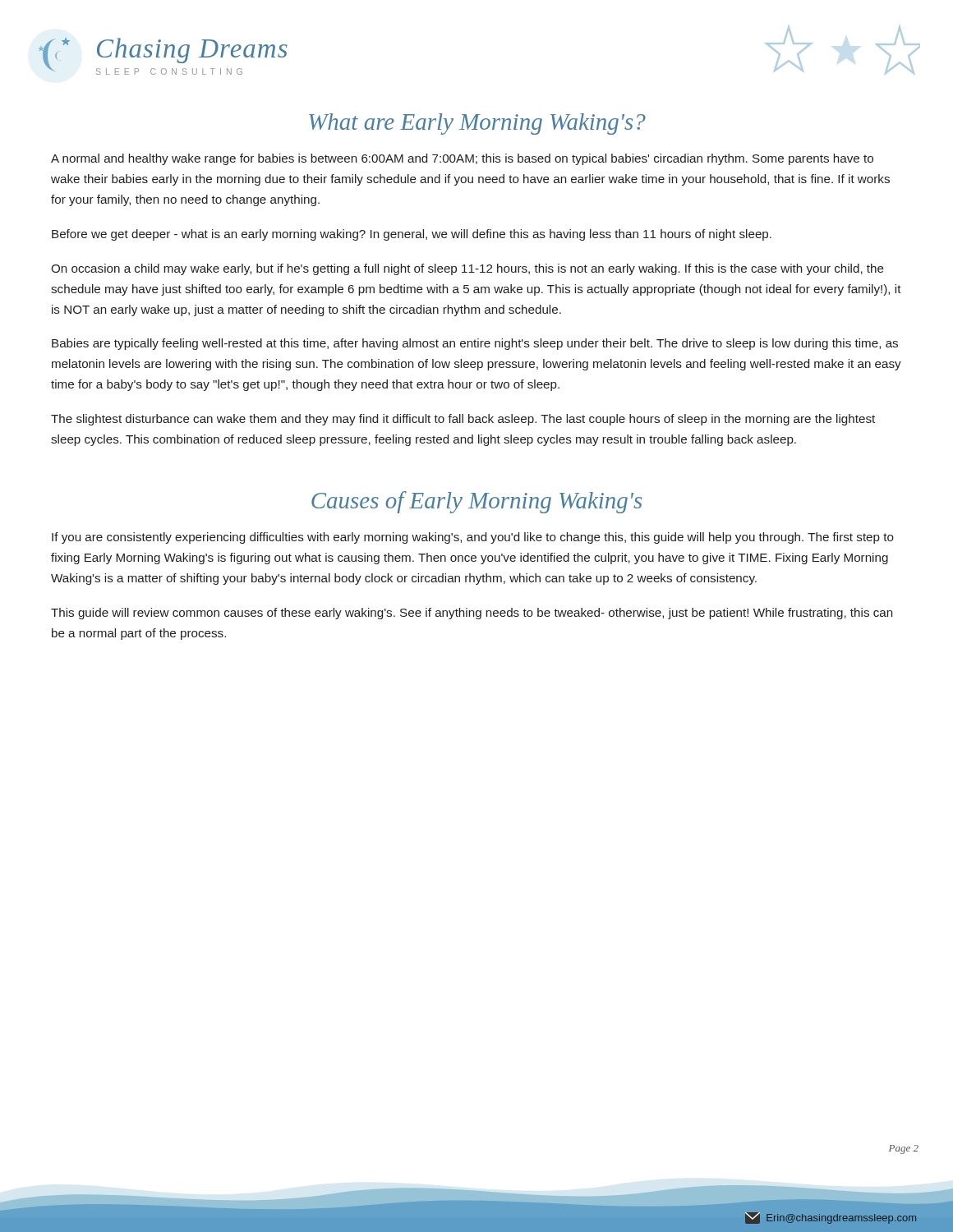Locate the title that says "What are Early"
This screenshot has height=1232, width=953.
click(476, 122)
